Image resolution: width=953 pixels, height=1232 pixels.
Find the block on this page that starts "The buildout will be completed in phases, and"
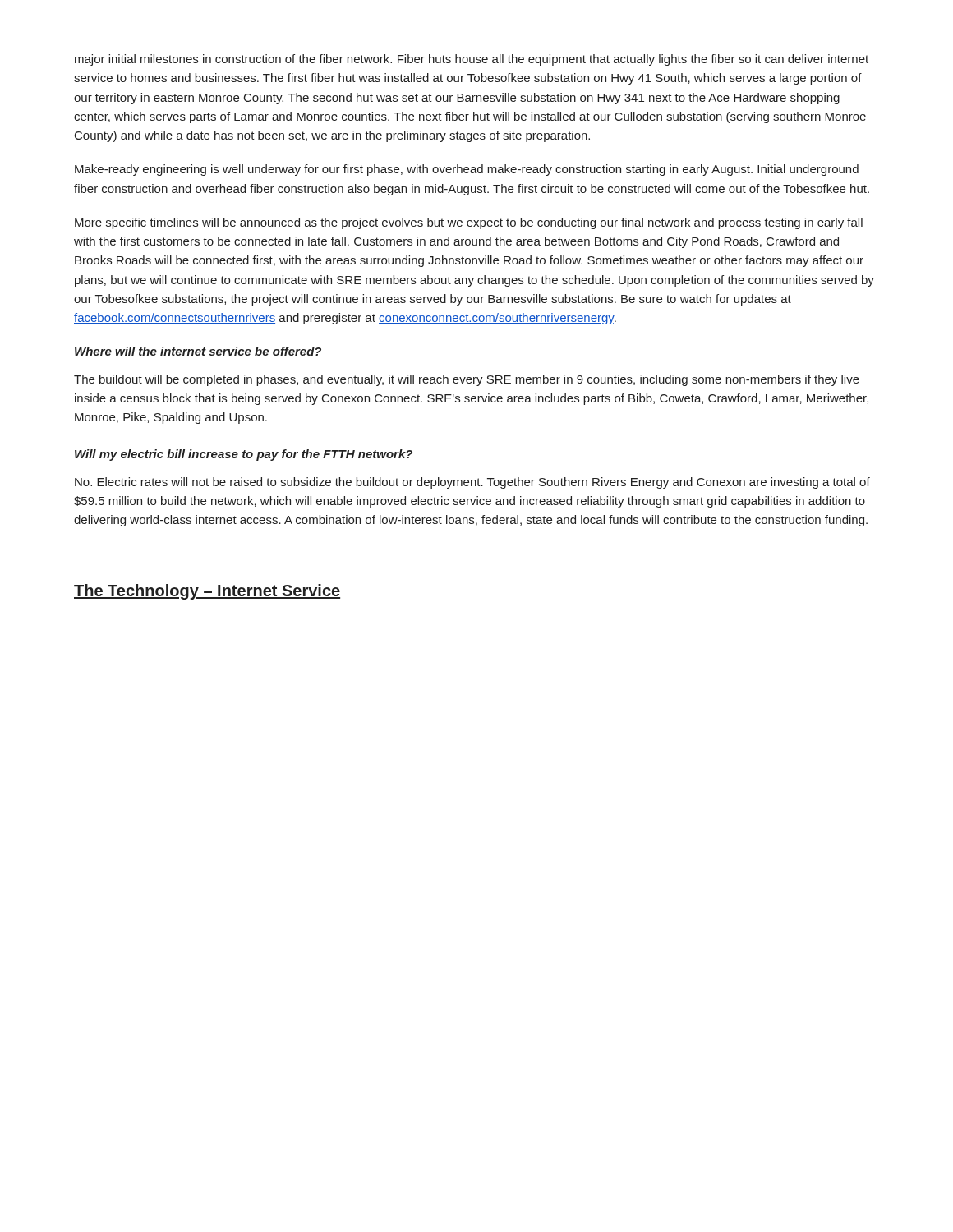click(476, 398)
